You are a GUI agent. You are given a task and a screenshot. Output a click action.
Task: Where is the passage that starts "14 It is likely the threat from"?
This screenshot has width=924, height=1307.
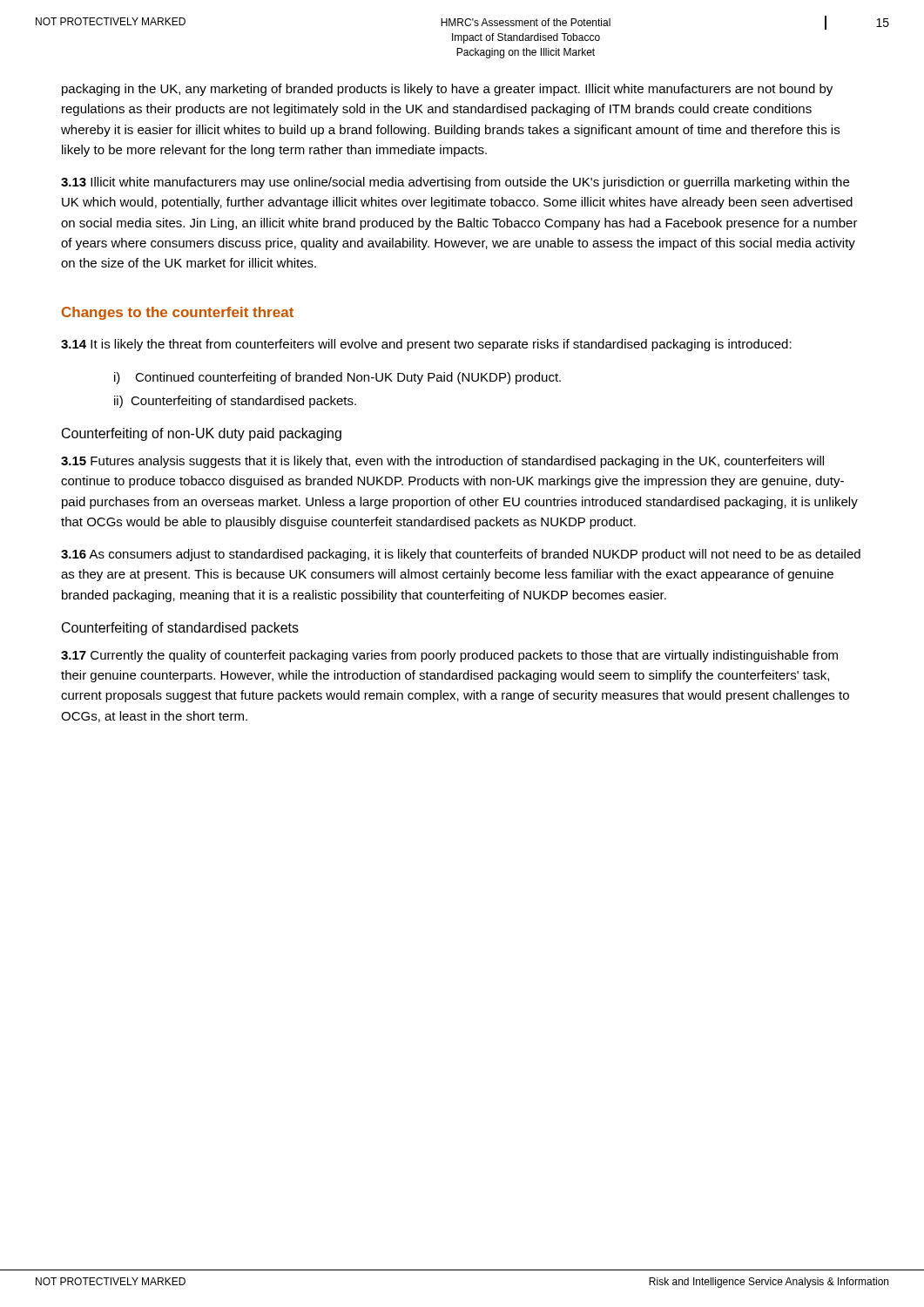tap(427, 344)
